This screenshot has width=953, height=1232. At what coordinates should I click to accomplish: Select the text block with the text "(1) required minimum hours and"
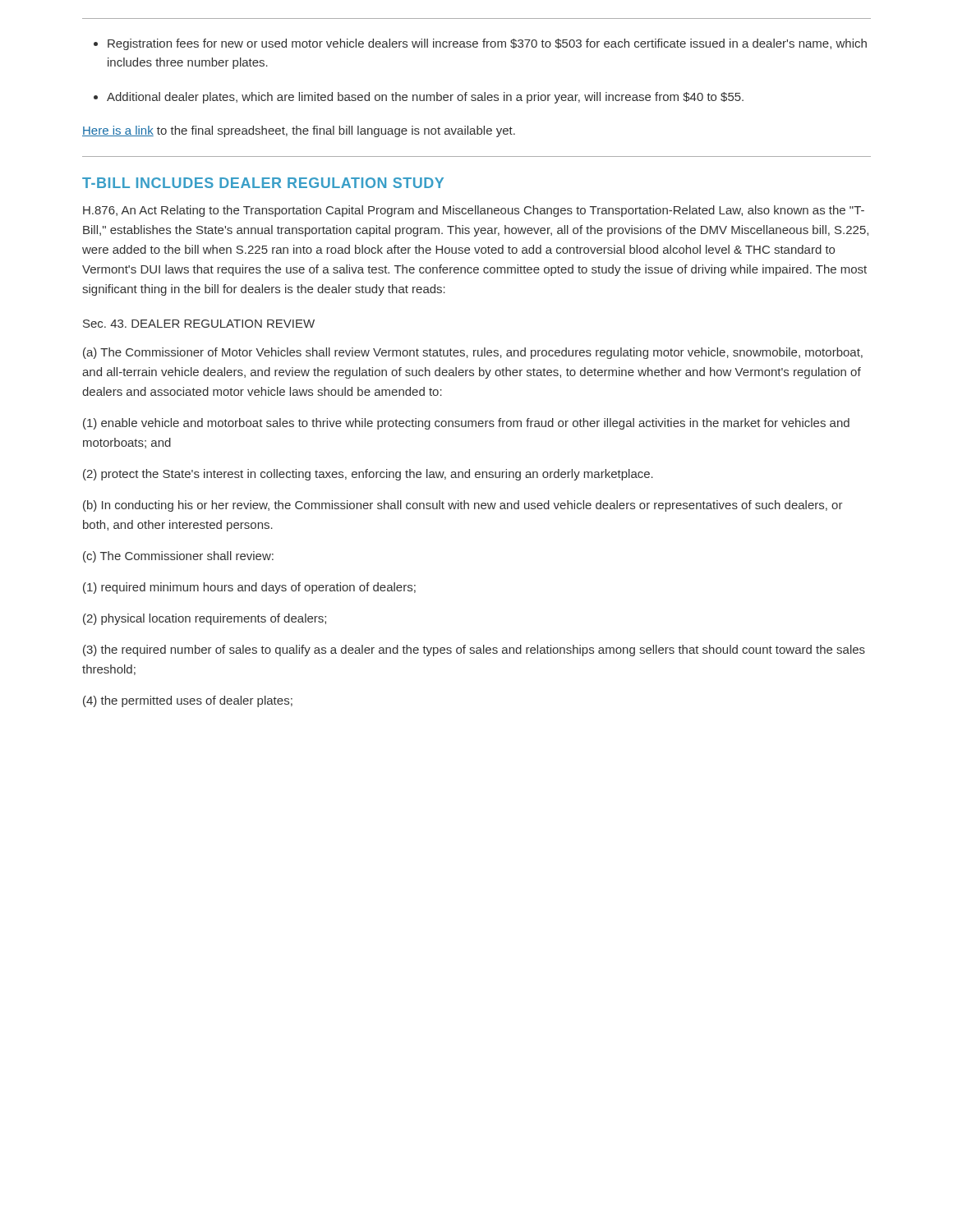click(x=249, y=587)
